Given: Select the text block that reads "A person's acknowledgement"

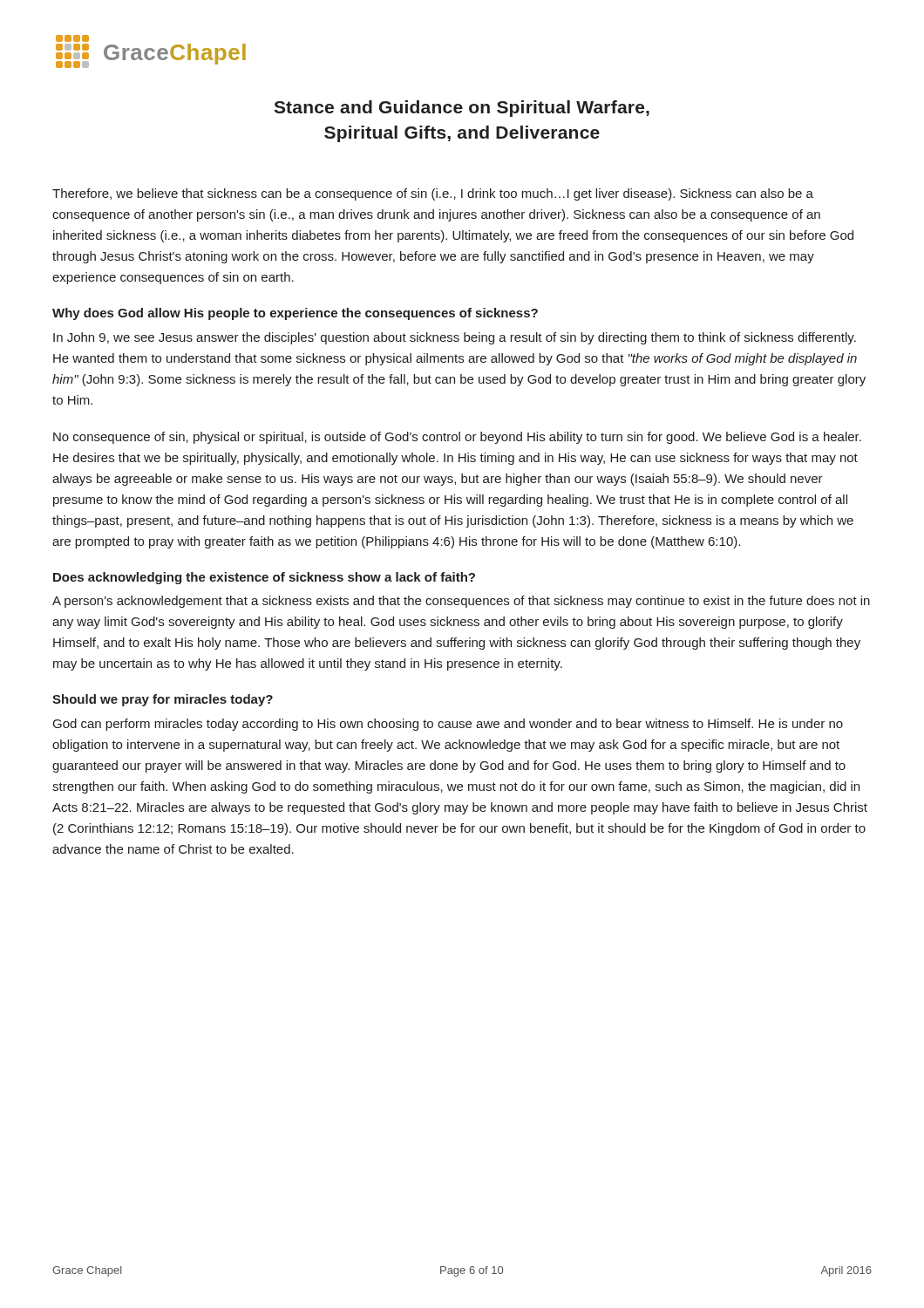Looking at the screenshot, I should tap(461, 632).
